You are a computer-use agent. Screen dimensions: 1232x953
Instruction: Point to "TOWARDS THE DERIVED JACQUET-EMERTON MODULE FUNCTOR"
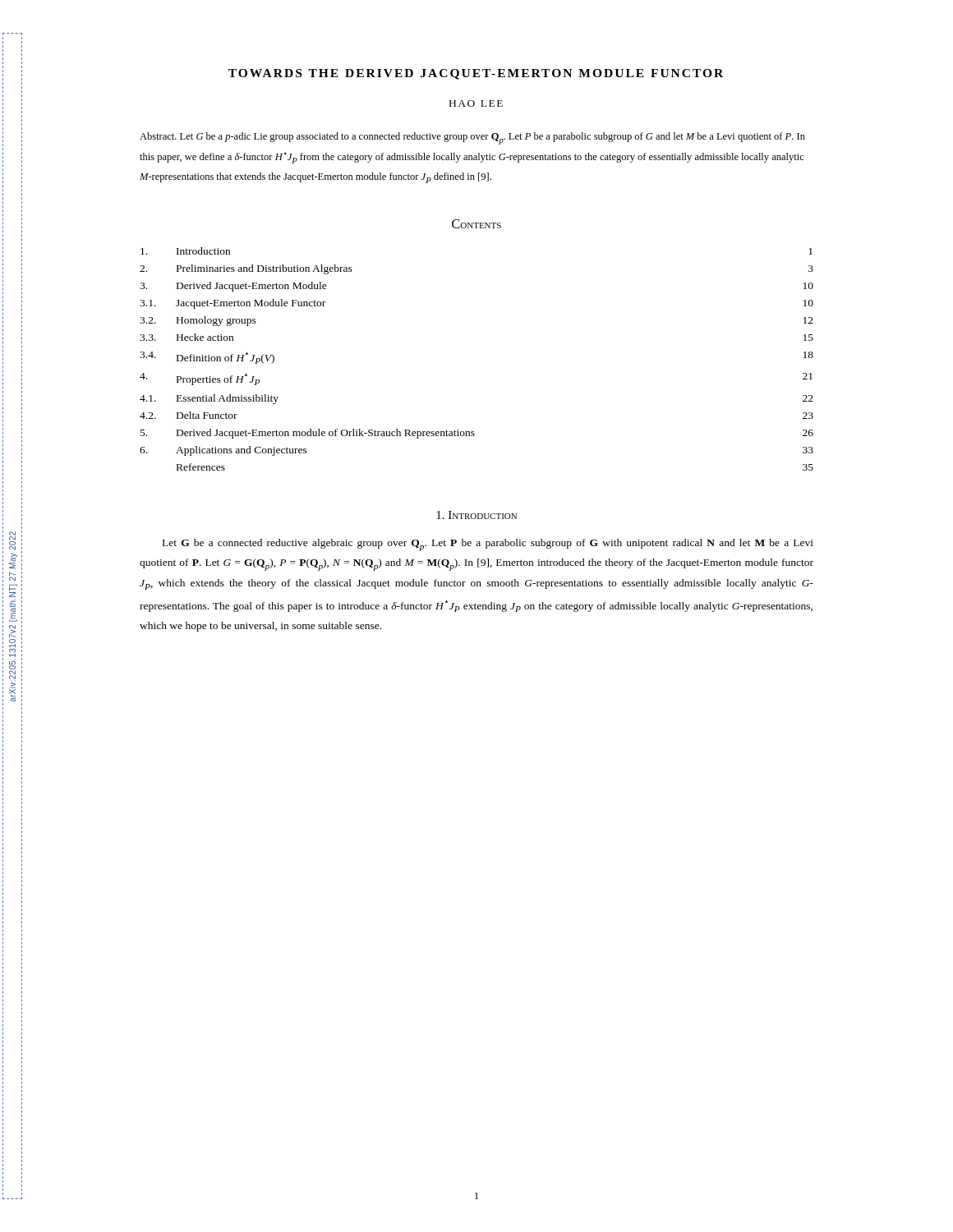pos(476,73)
